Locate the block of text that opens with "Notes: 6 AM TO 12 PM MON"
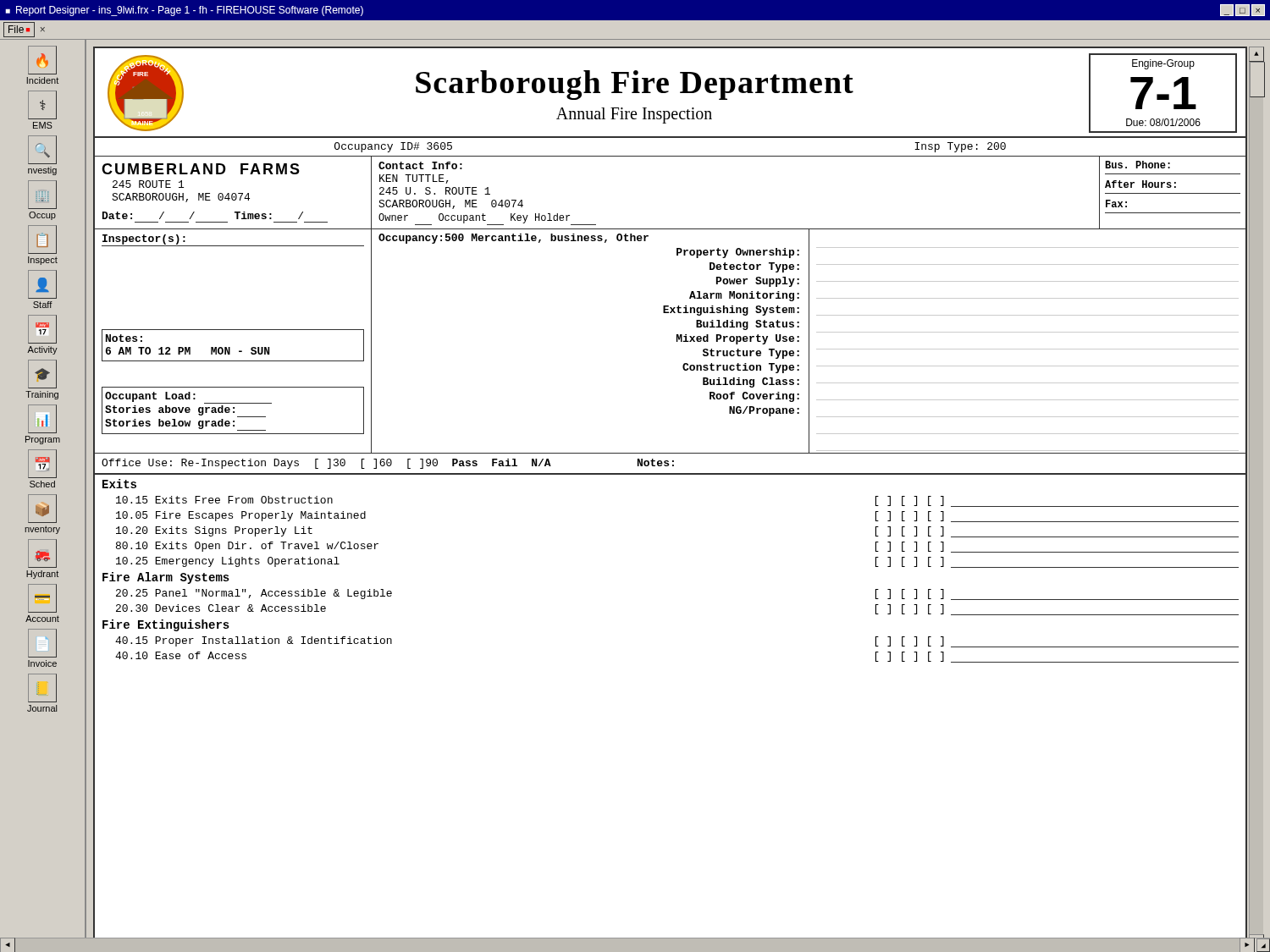Screen dimensions: 952x1270 188,345
